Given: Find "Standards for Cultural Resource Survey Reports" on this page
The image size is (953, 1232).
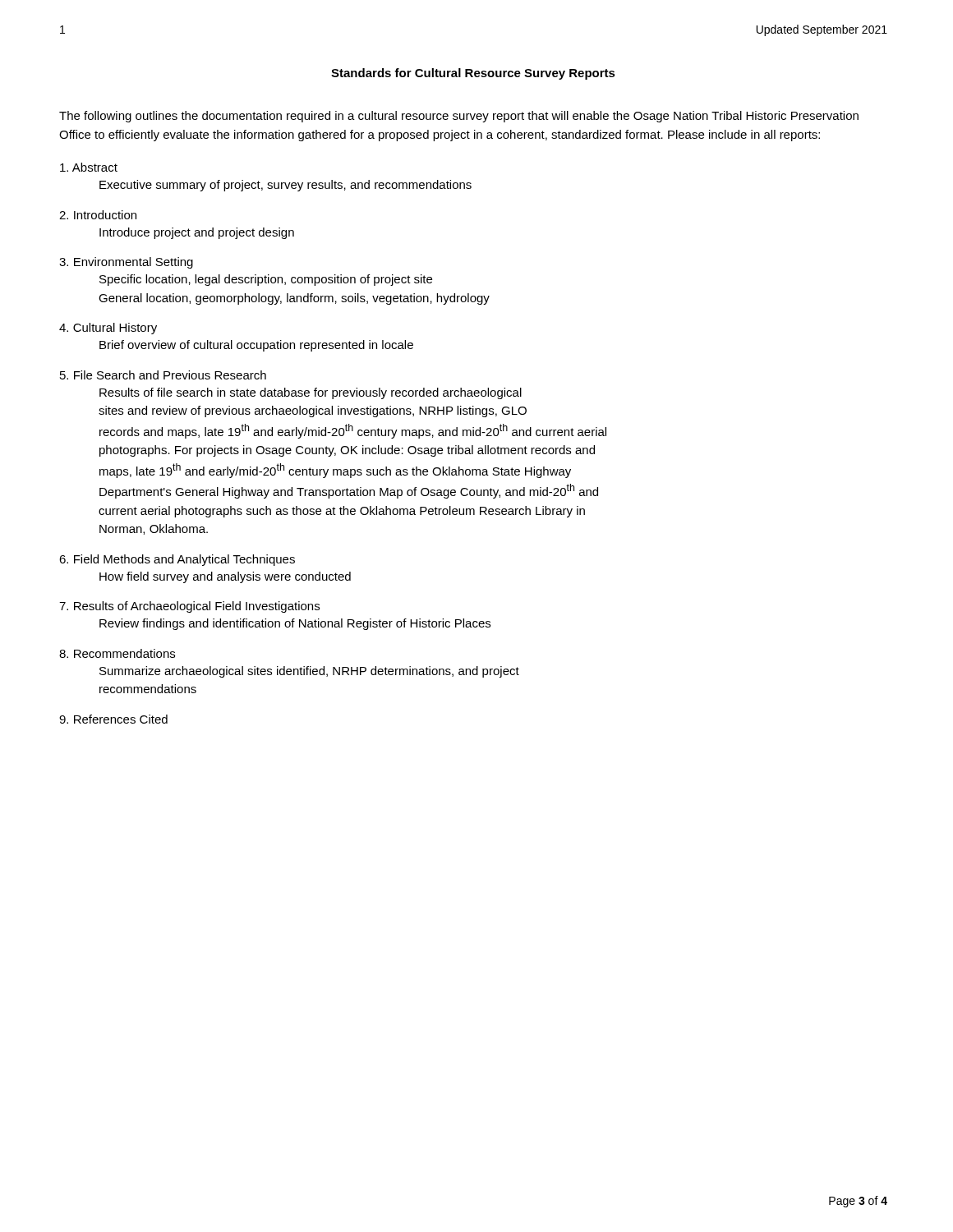Looking at the screenshot, I should (x=473, y=73).
